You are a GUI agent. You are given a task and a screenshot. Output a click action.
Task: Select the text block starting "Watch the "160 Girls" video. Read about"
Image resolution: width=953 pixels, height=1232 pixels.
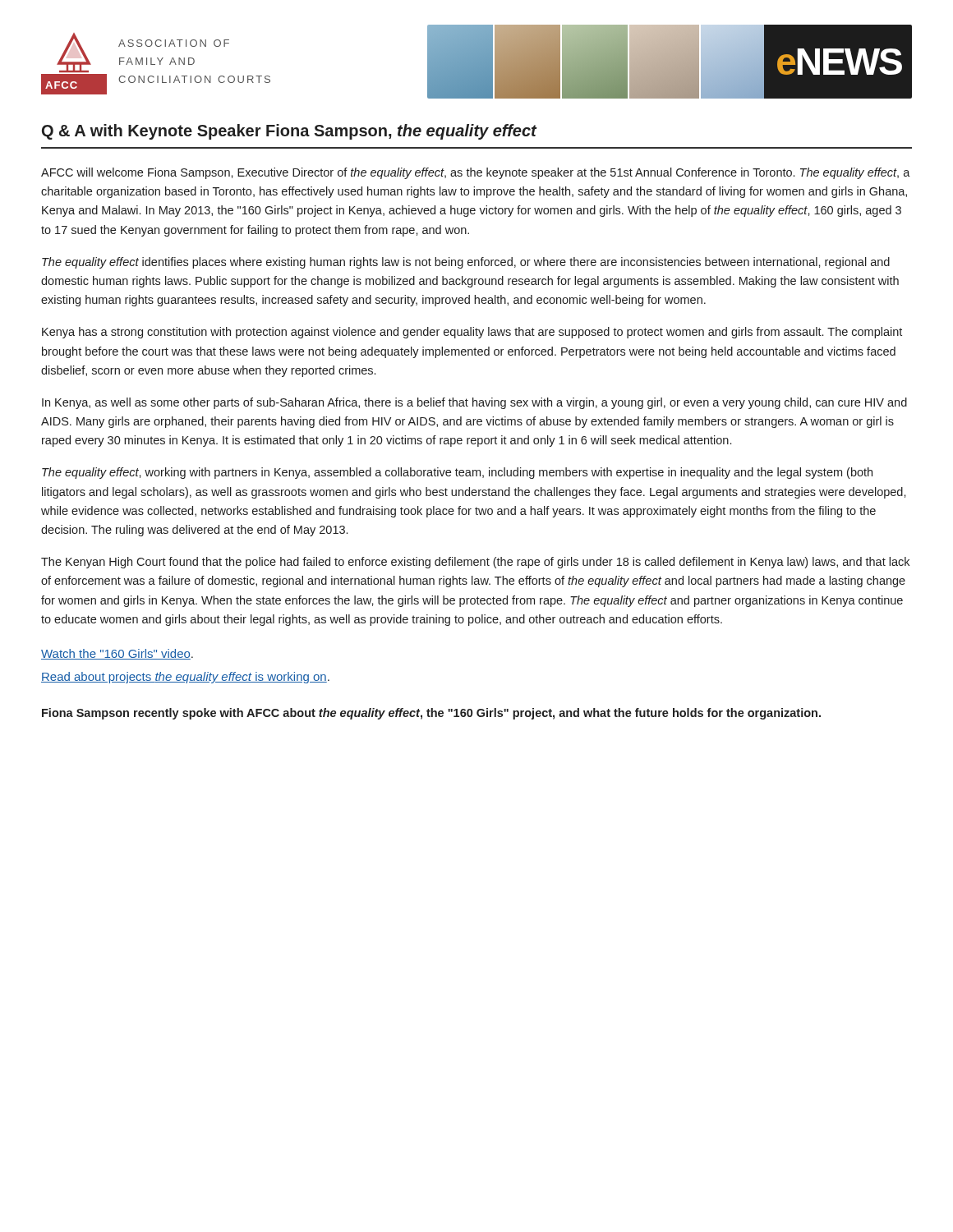point(186,665)
